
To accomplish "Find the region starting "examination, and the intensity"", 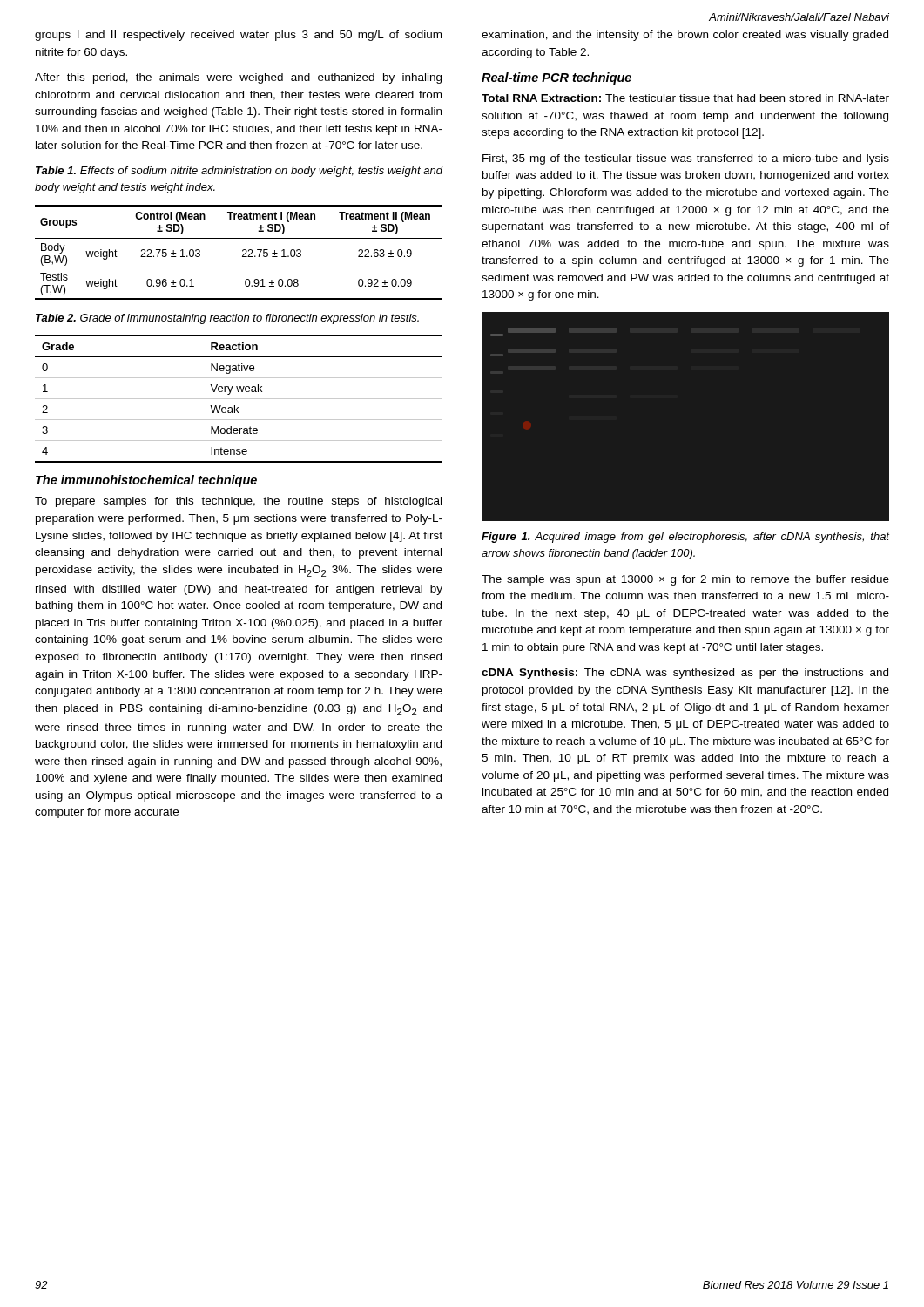I will [x=685, y=43].
